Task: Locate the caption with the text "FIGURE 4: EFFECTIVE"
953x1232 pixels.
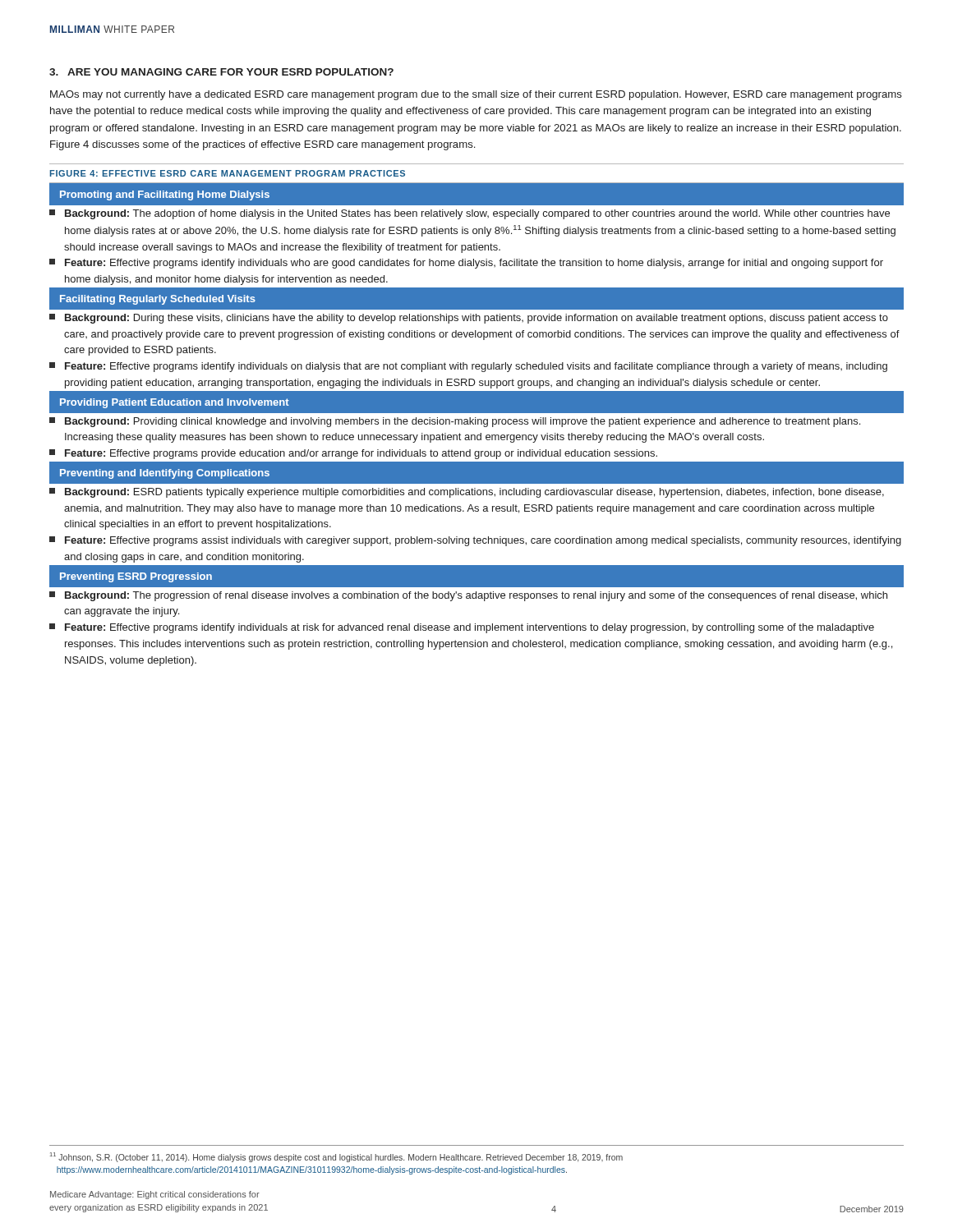Action: tap(228, 173)
